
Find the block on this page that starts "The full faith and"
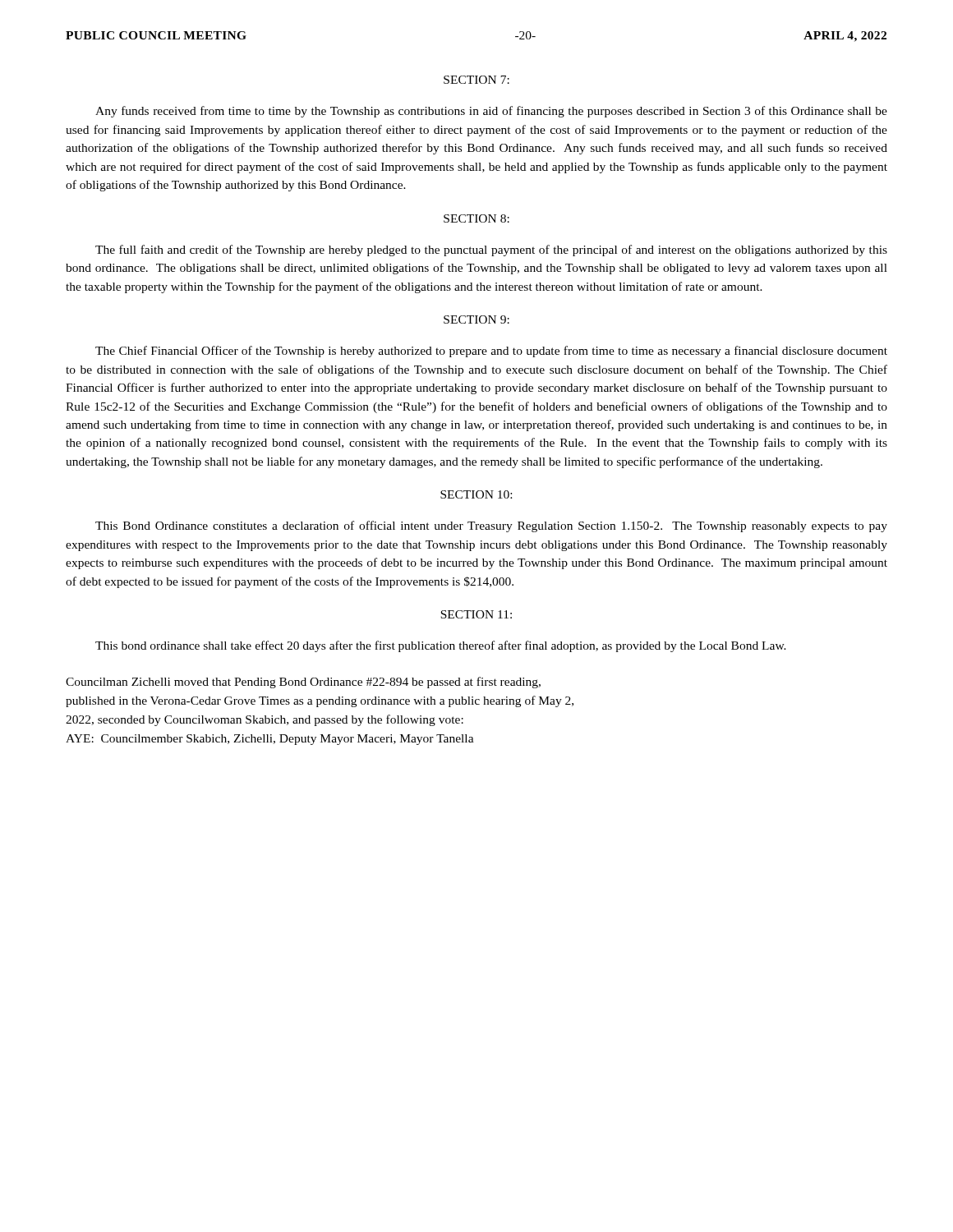(x=476, y=268)
